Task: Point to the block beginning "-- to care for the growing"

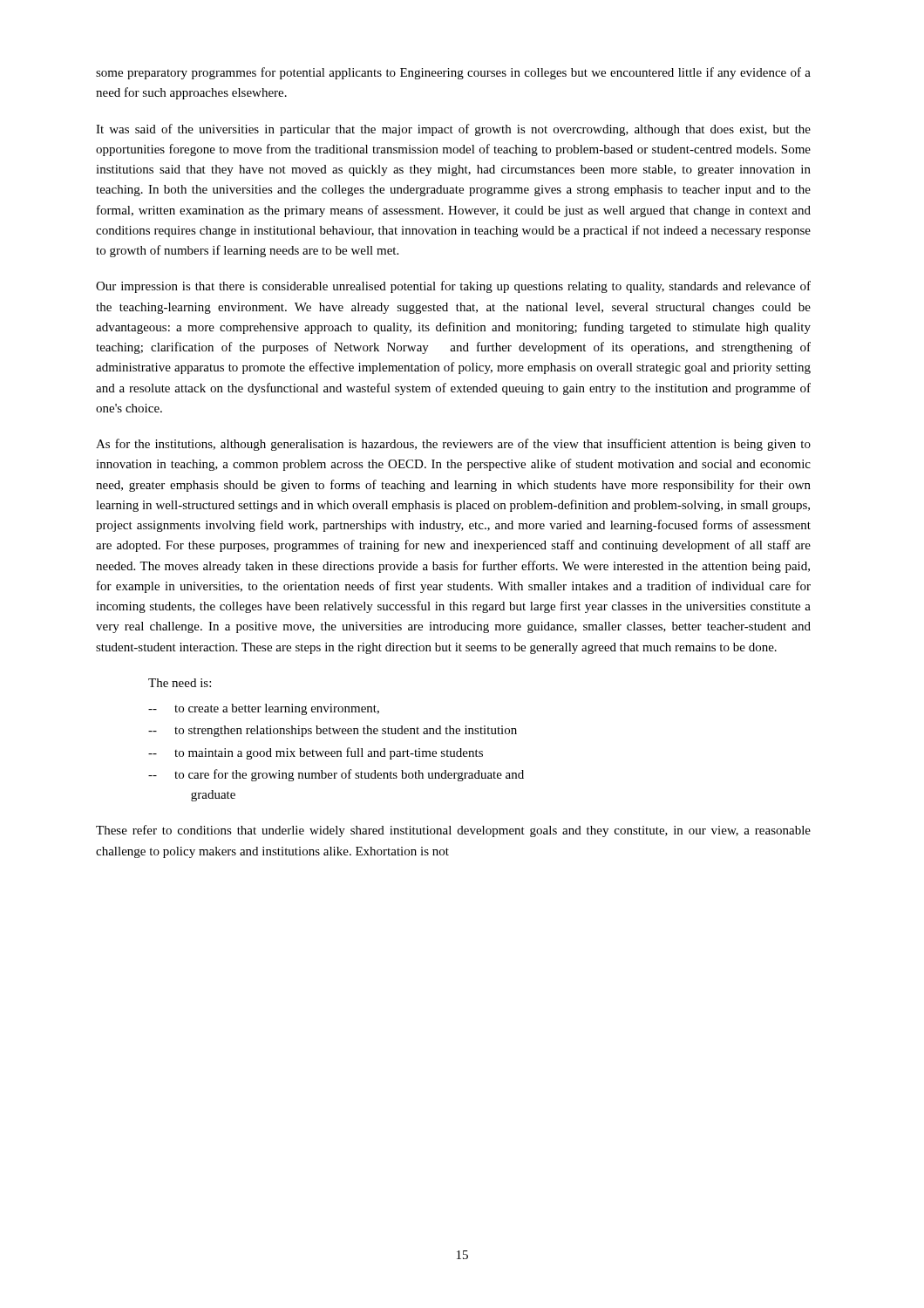Action: click(479, 785)
